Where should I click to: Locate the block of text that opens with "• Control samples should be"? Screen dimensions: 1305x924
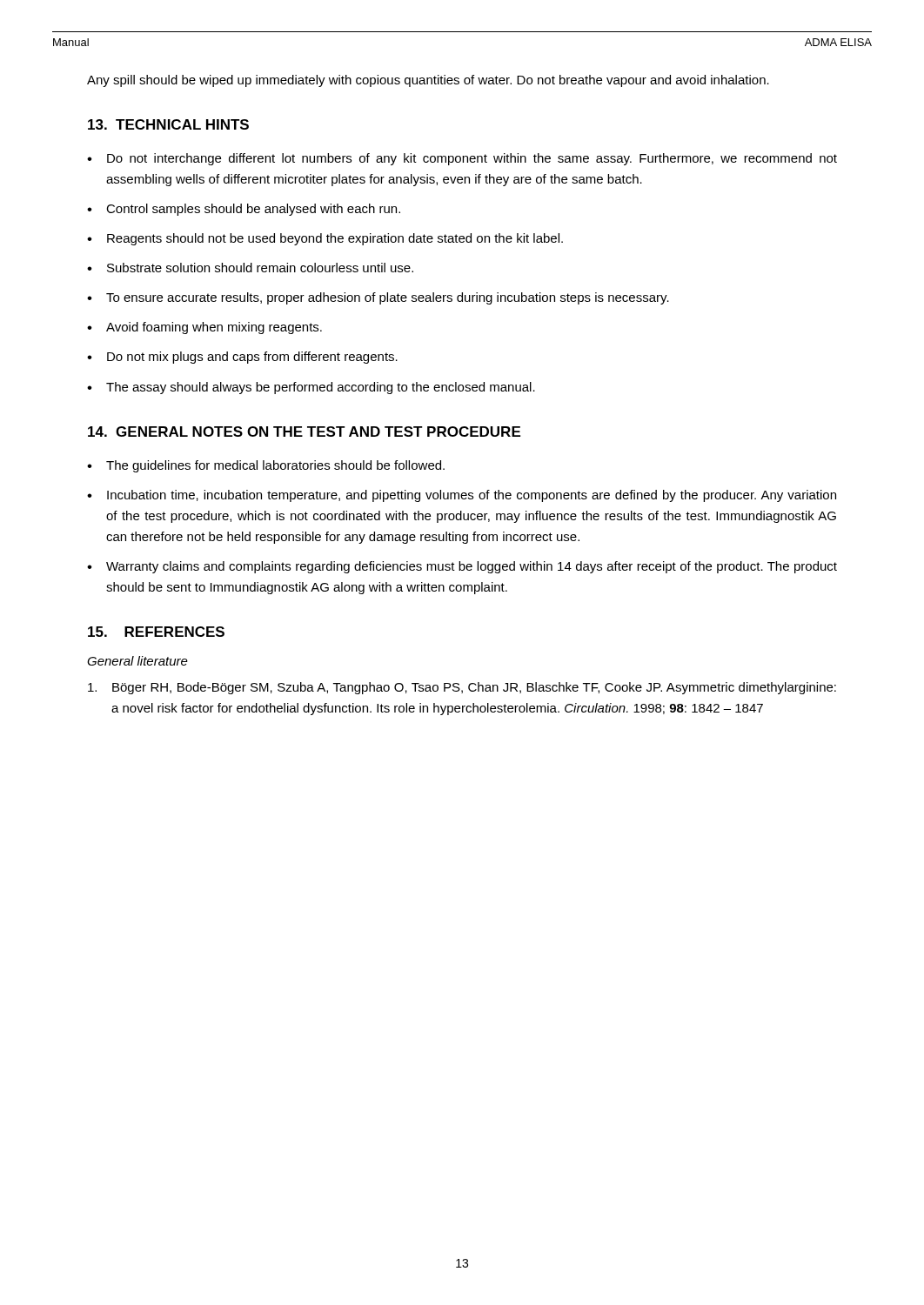(x=244, y=210)
